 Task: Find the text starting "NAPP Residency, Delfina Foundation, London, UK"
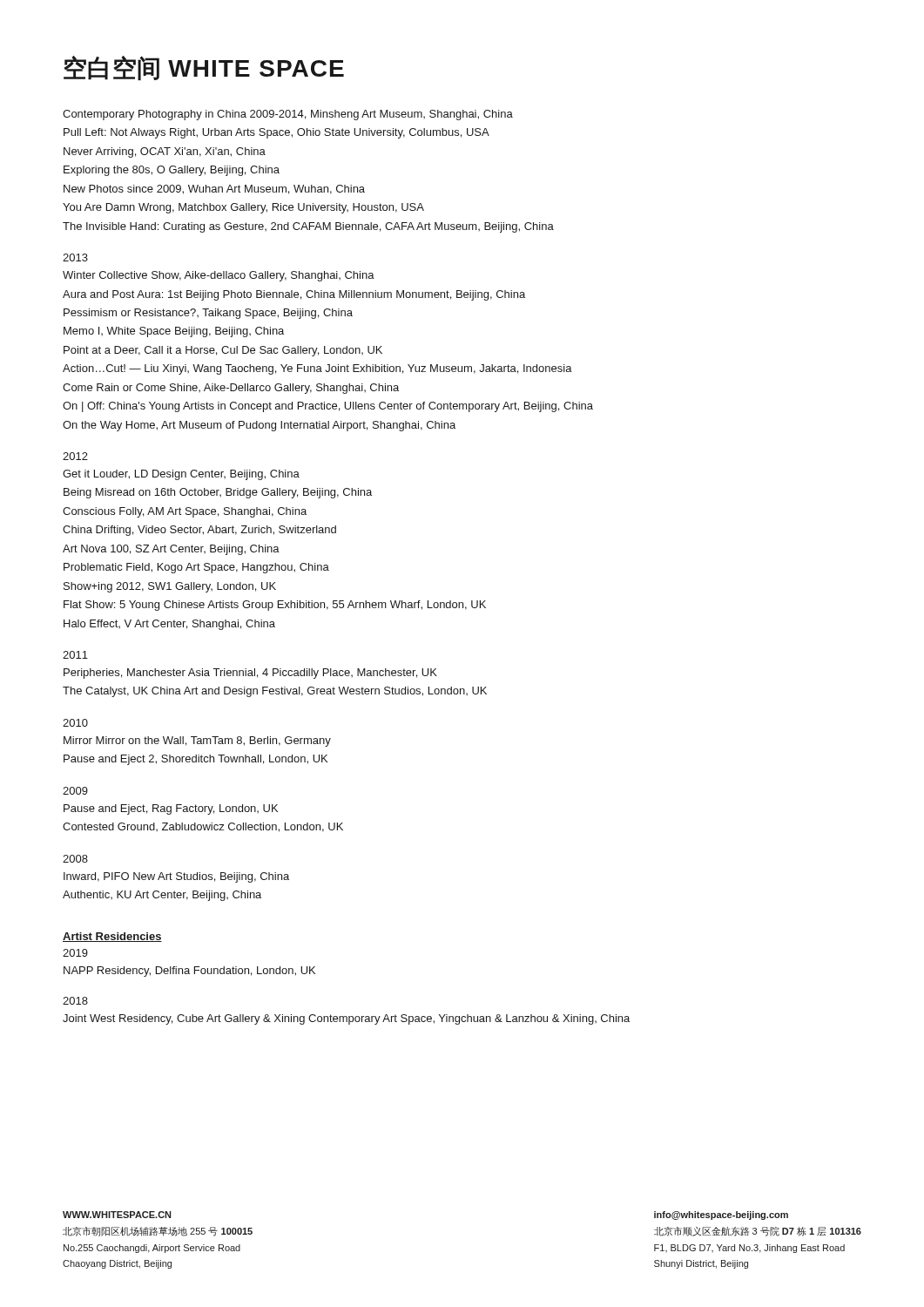click(189, 971)
